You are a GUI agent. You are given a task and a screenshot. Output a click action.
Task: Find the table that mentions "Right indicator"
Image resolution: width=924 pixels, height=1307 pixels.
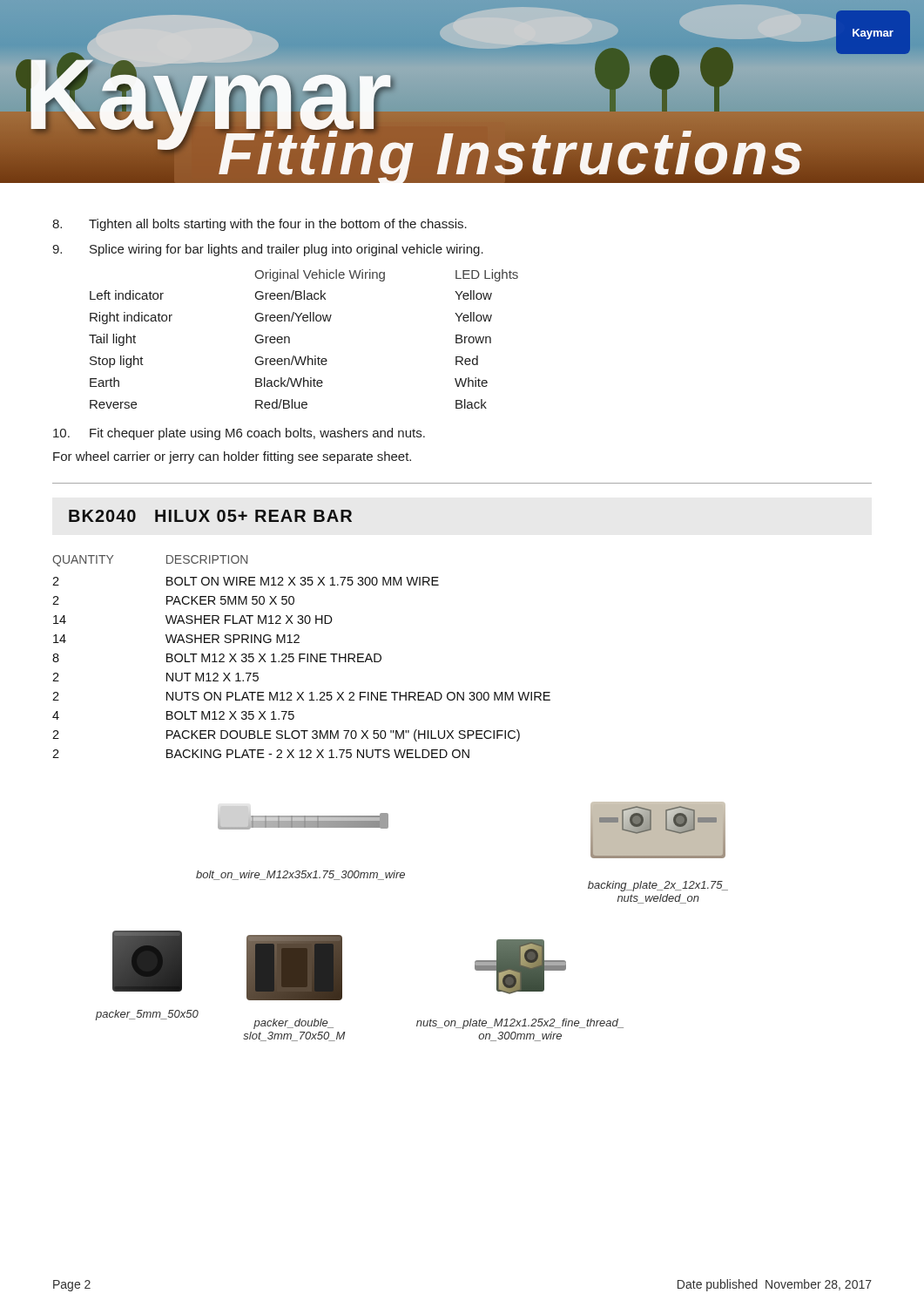click(480, 339)
